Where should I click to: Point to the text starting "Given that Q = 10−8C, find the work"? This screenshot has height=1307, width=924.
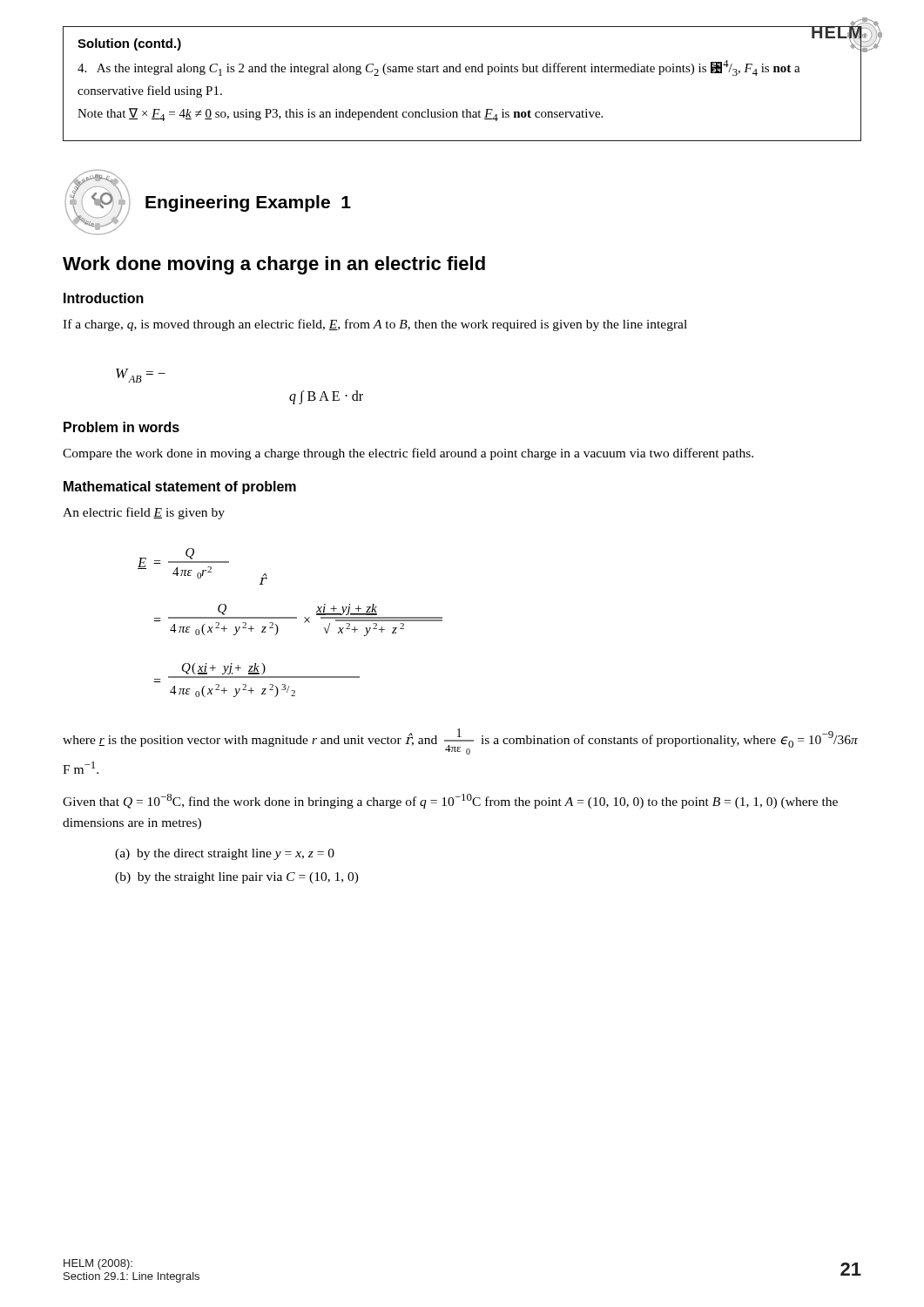tap(450, 810)
